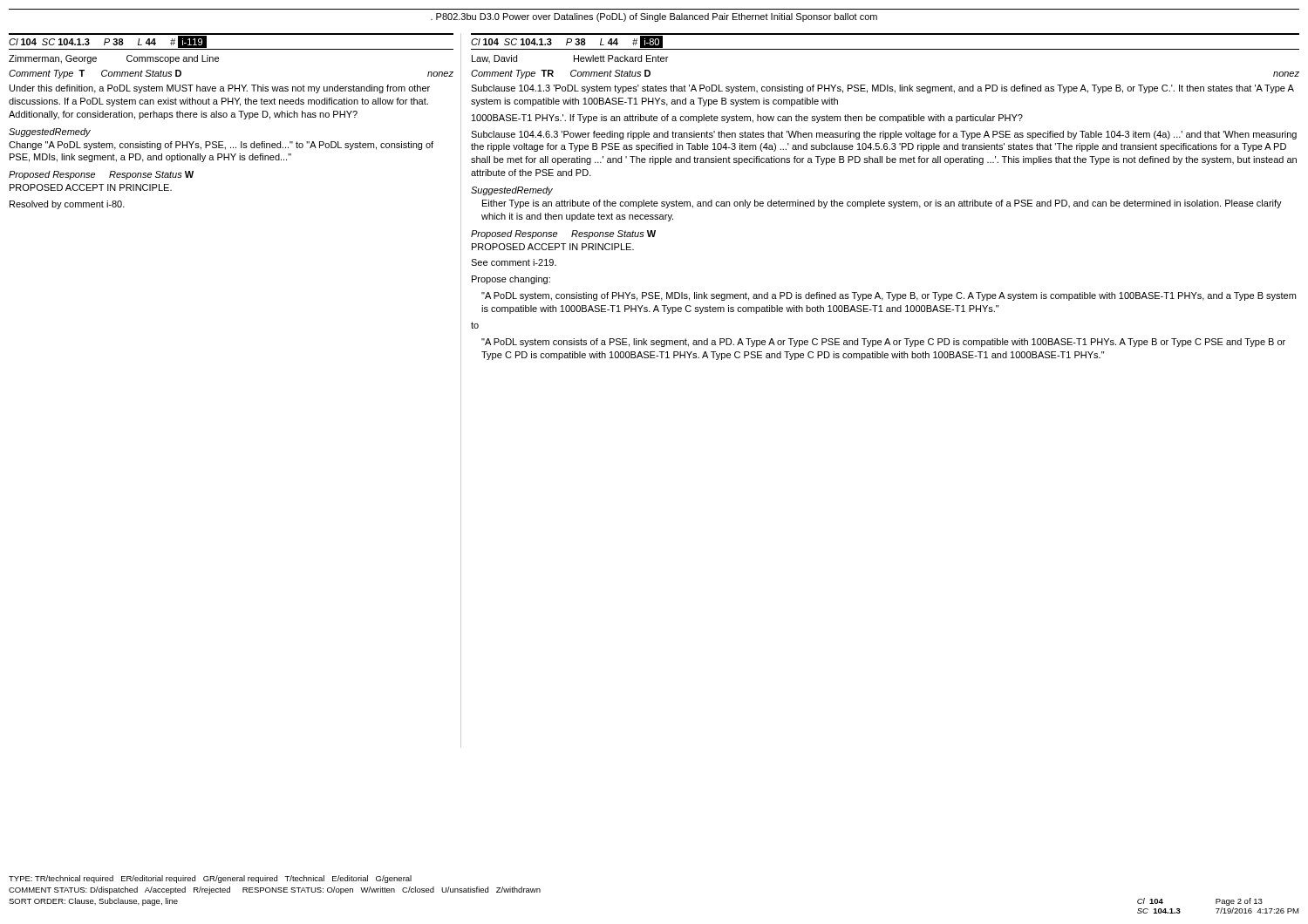Point to the block starting "Subclause 104.1.3 'PoDL system types'"
Image resolution: width=1308 pixels, height=924 pixels.
point(882,94)
